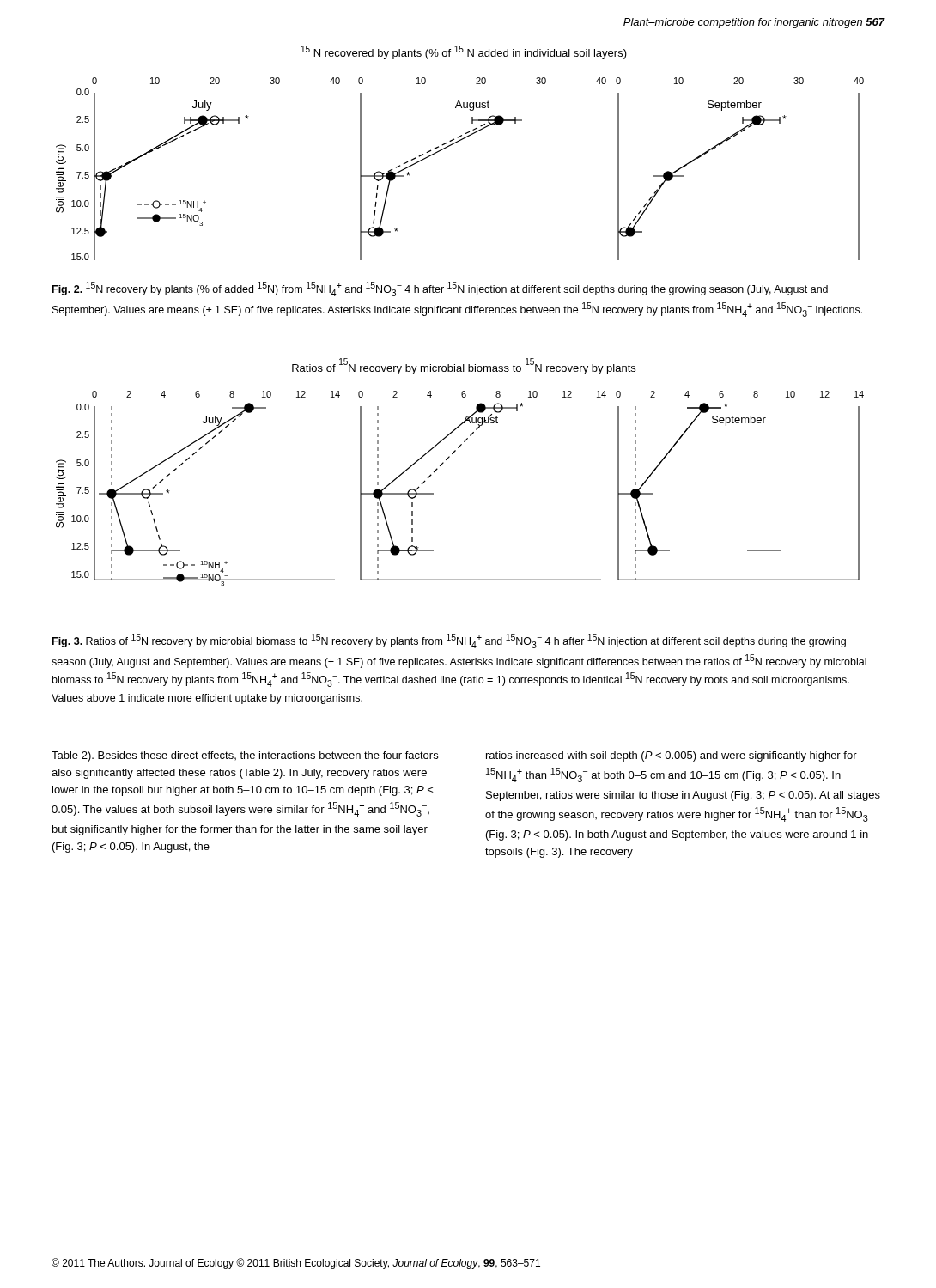
Task: Select the region starting "ratios increased with soil depth (P <"
Action: coord(683,803)
